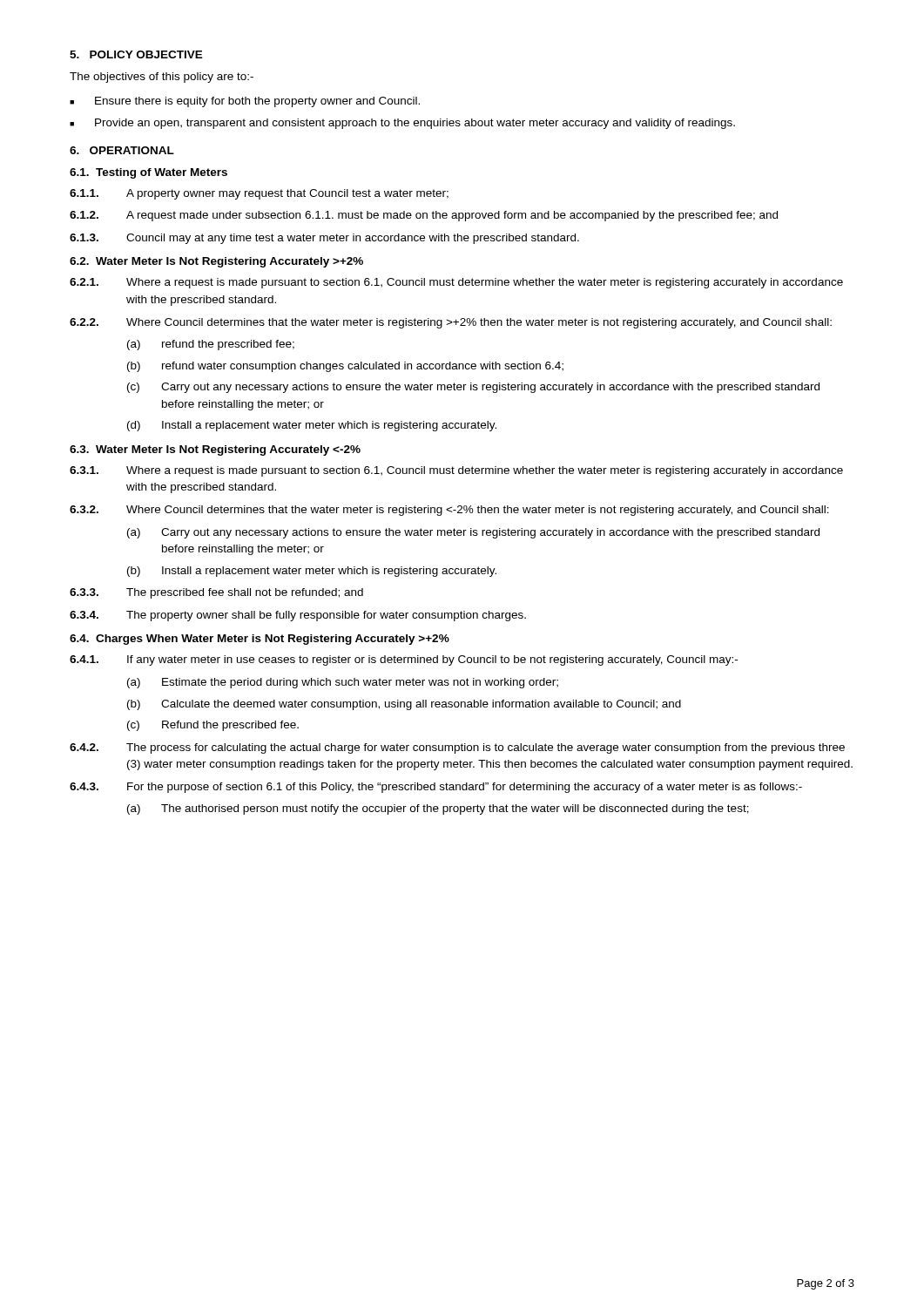Where is the passage that starts "3.3. The prescribed fee shall"?

pyautogui.click(x=216, y=593)
